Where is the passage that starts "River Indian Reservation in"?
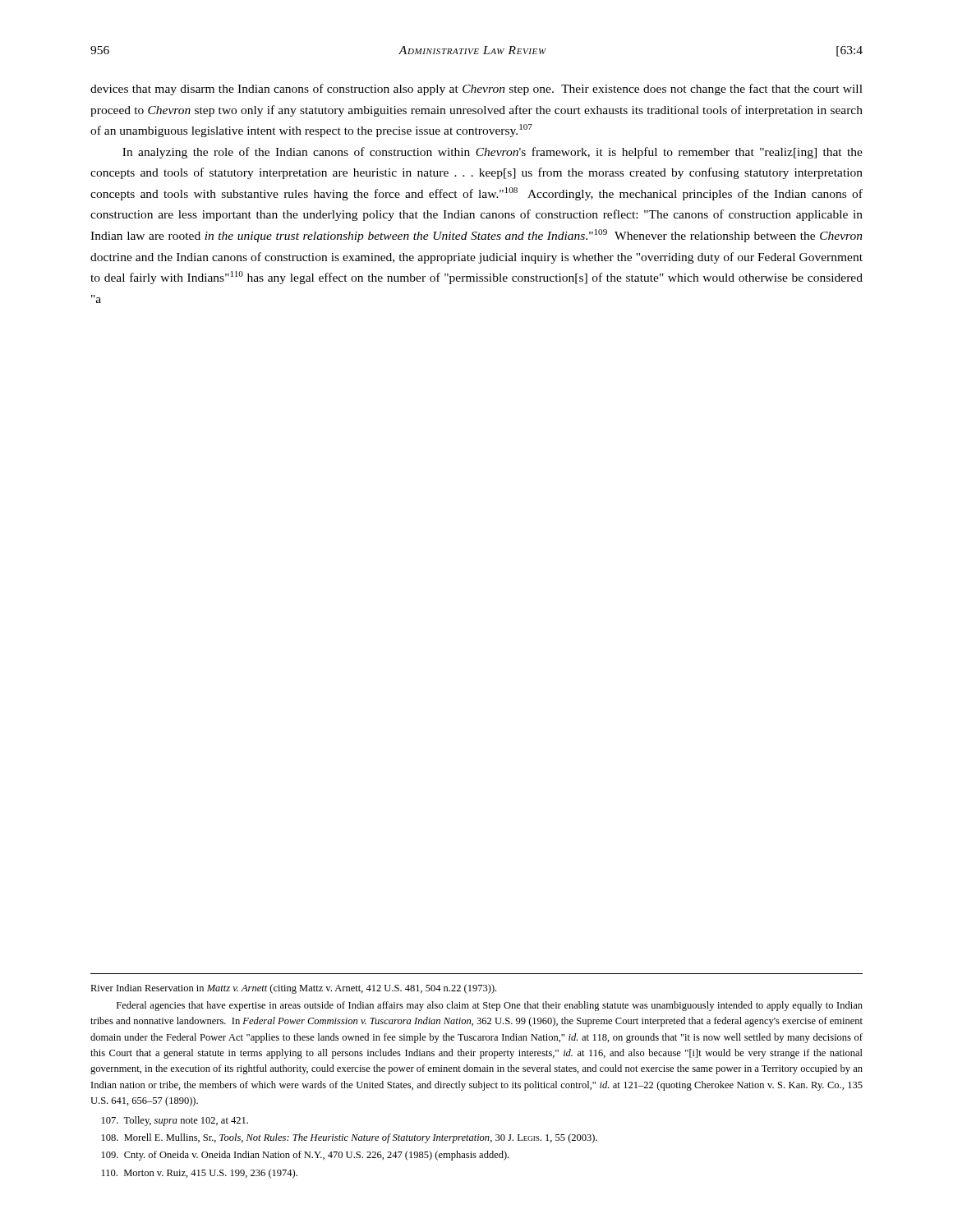953x1232 pixels. pos(476,1045)
